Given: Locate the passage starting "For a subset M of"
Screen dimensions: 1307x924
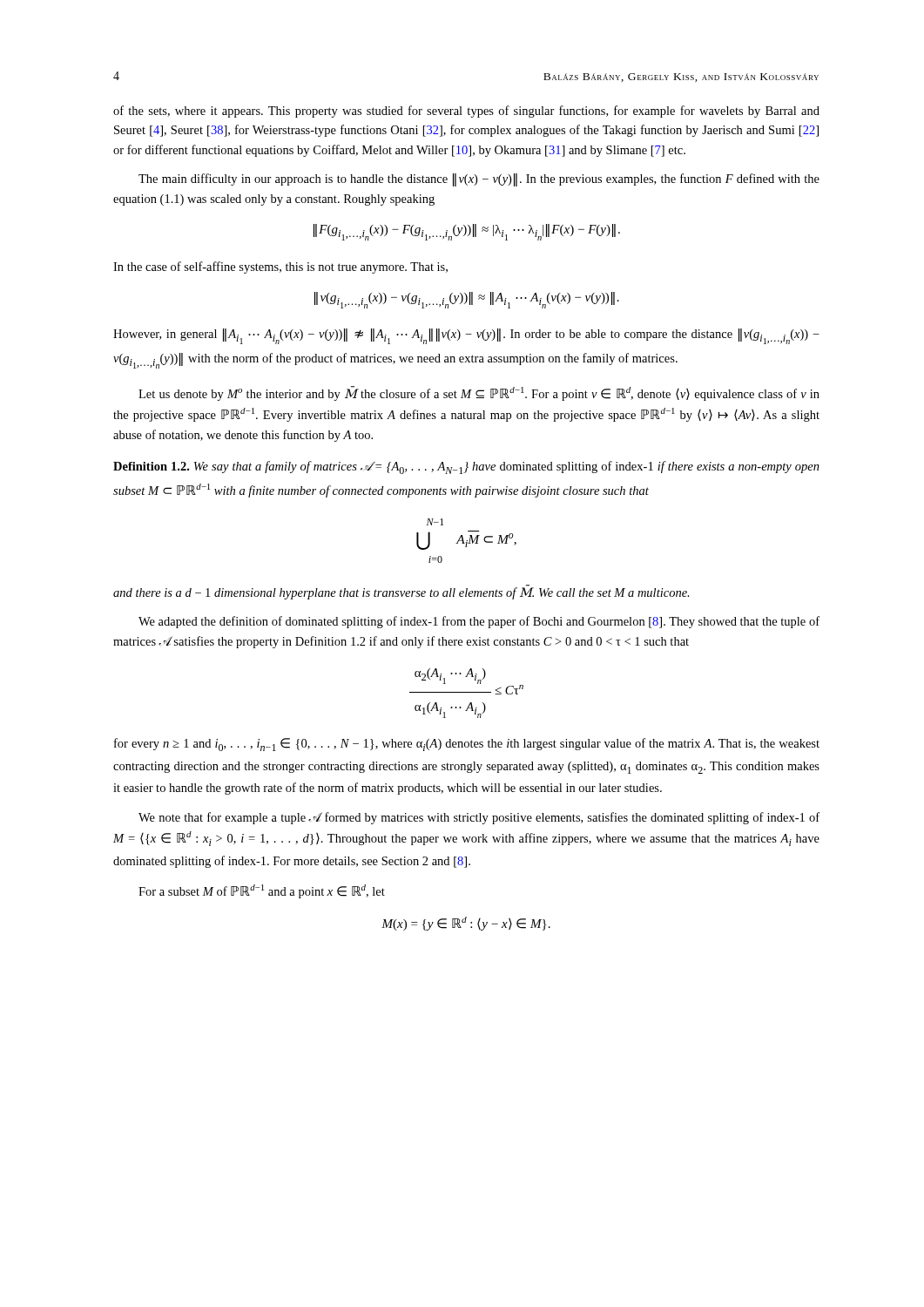Looking at the screenshot, I should coord(262,891).
